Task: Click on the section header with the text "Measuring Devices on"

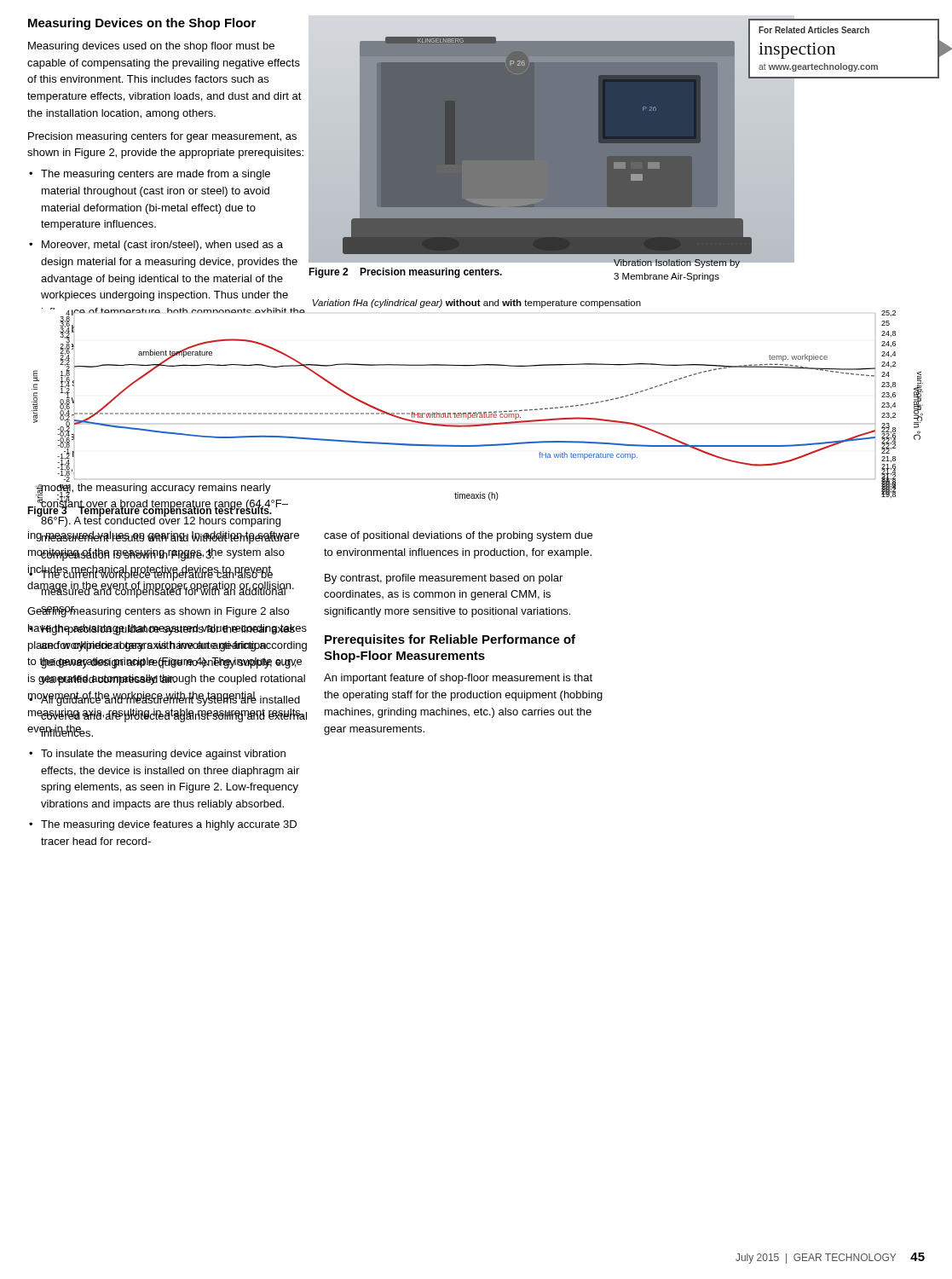Action: pos(142,23)
